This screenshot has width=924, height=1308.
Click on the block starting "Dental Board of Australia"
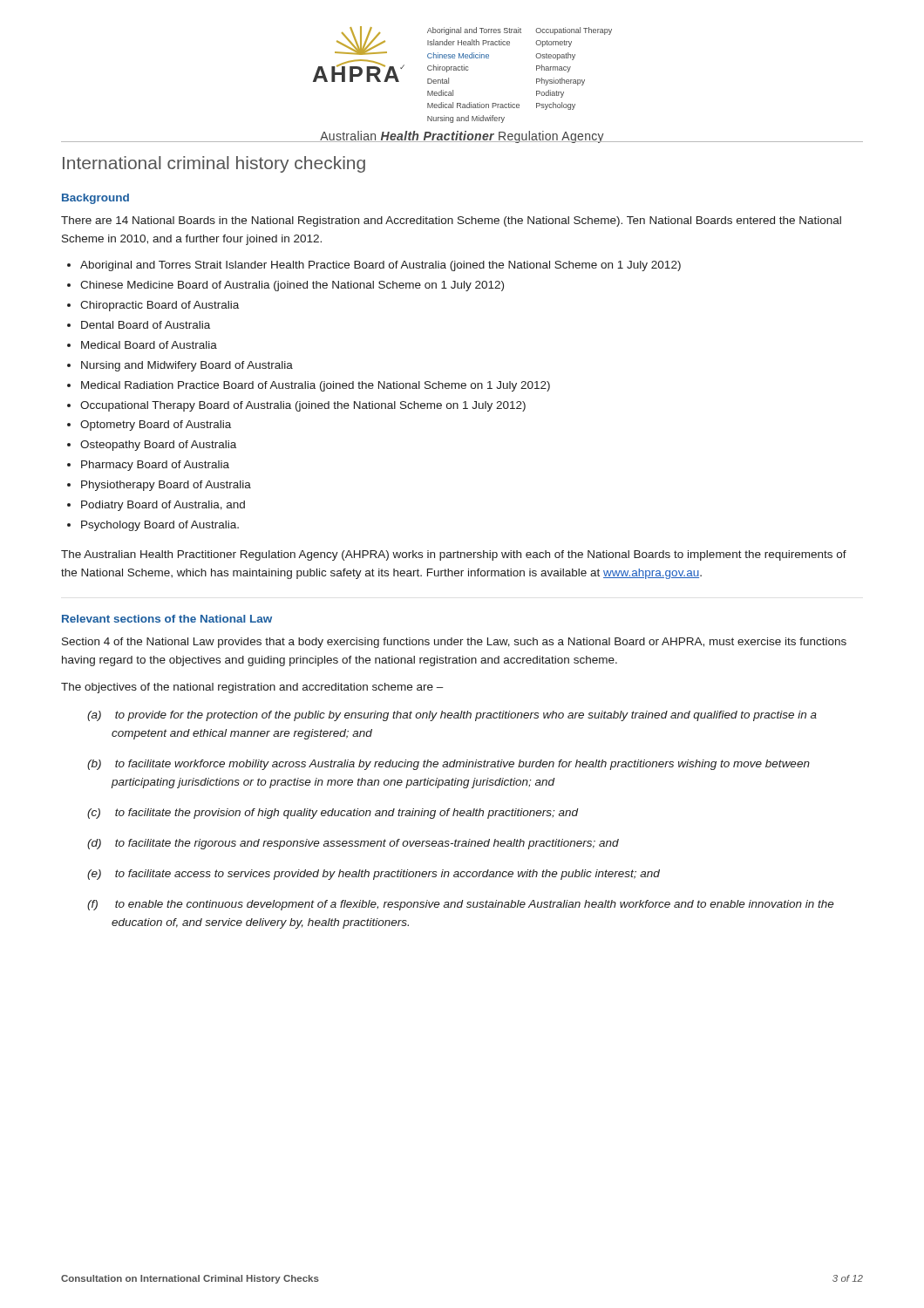tap(145, 325)
